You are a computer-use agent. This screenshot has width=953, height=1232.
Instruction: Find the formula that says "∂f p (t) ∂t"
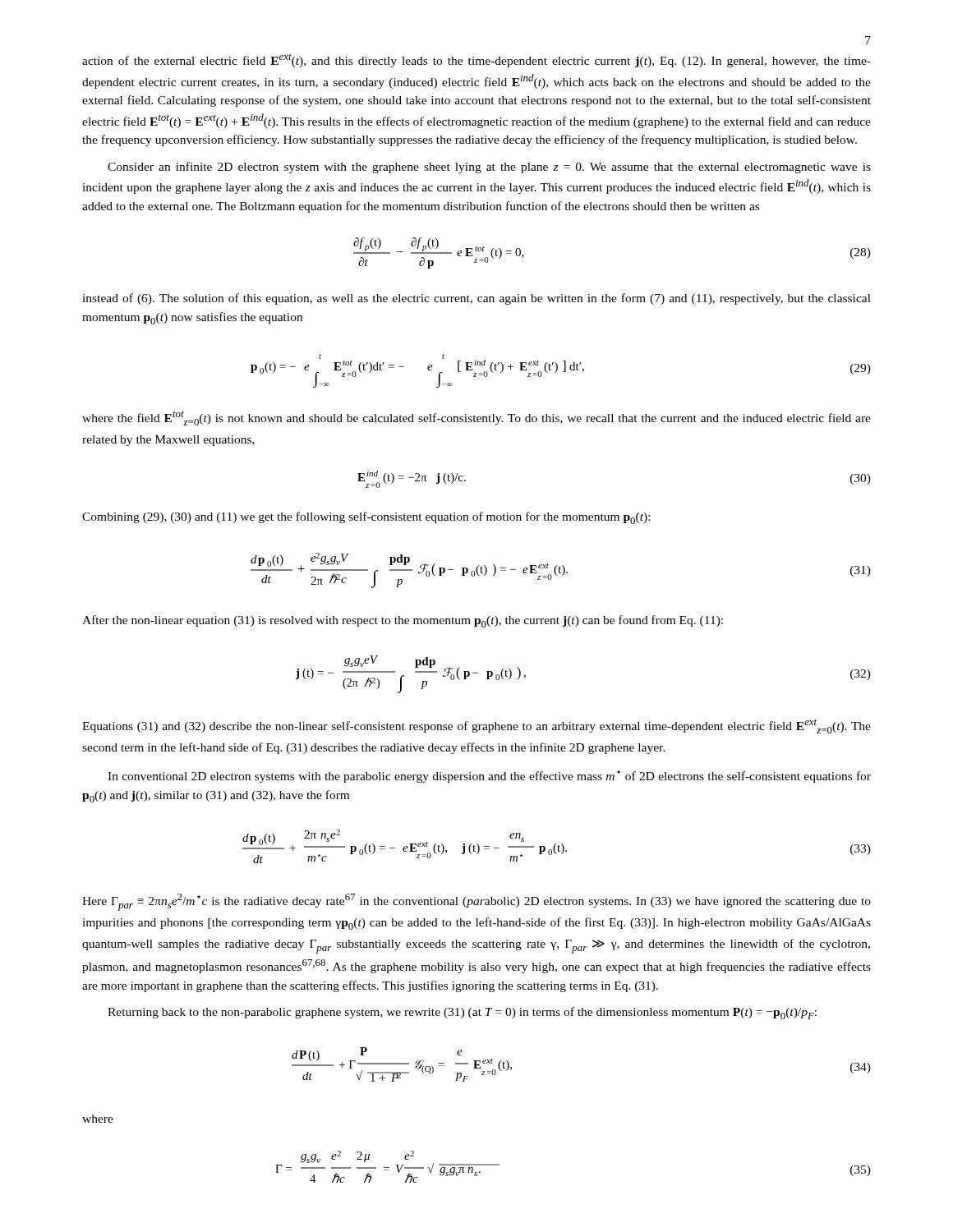click(x=431, y=253)
